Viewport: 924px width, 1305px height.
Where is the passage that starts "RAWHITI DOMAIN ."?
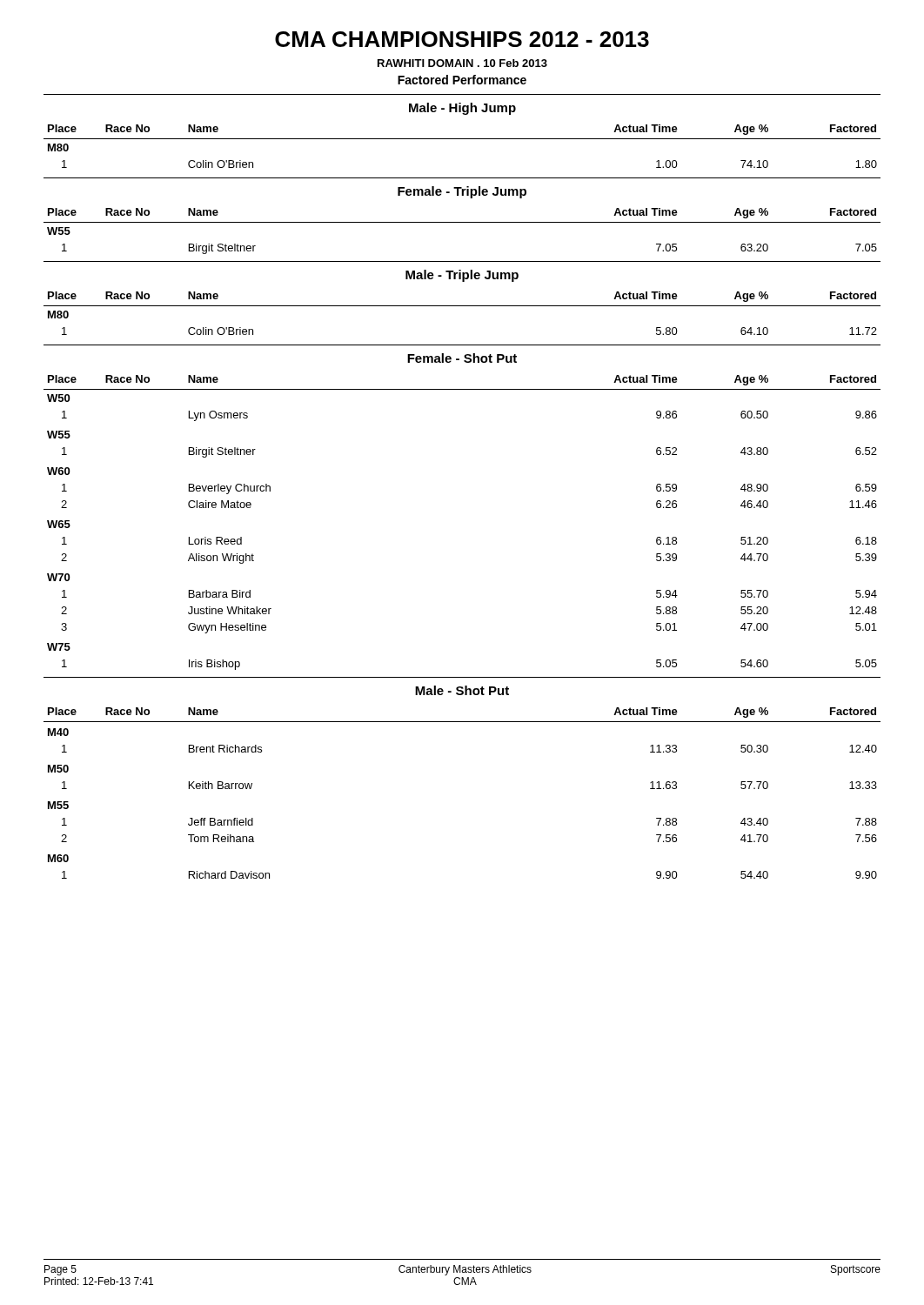click(462, 63)
